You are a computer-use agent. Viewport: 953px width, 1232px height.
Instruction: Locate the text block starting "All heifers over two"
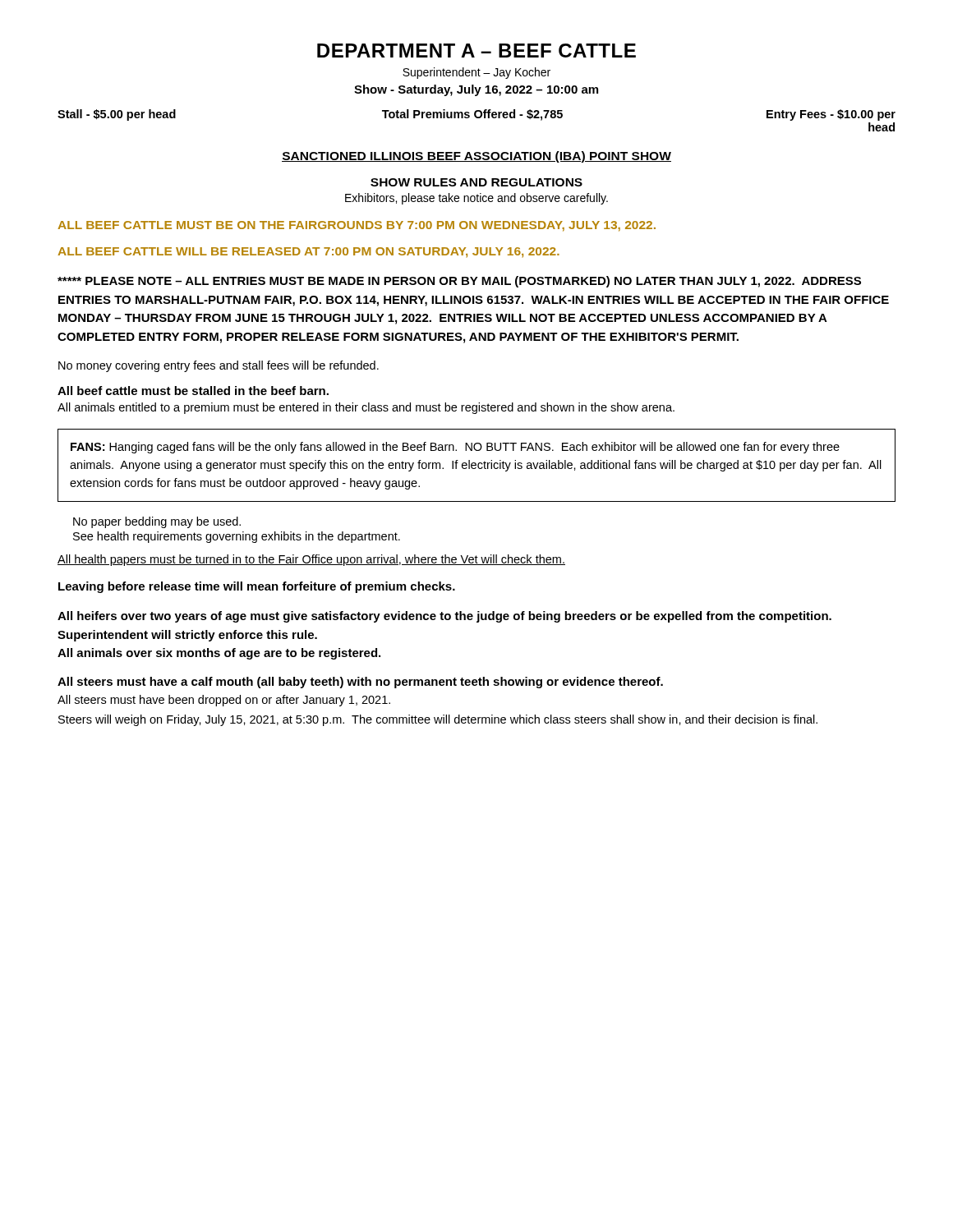pos(444,617)
